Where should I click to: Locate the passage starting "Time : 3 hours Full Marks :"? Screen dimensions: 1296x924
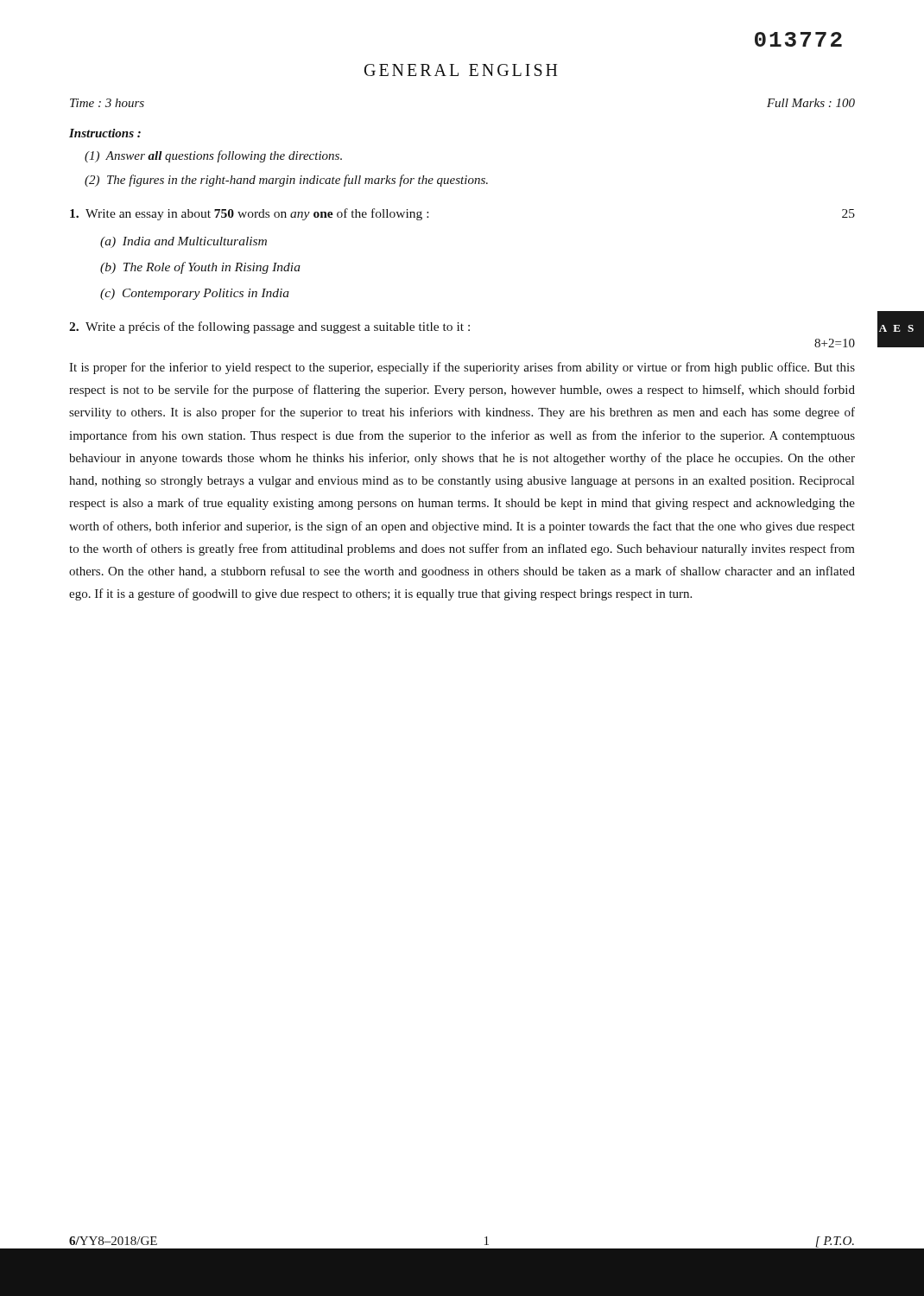point(108,102)
